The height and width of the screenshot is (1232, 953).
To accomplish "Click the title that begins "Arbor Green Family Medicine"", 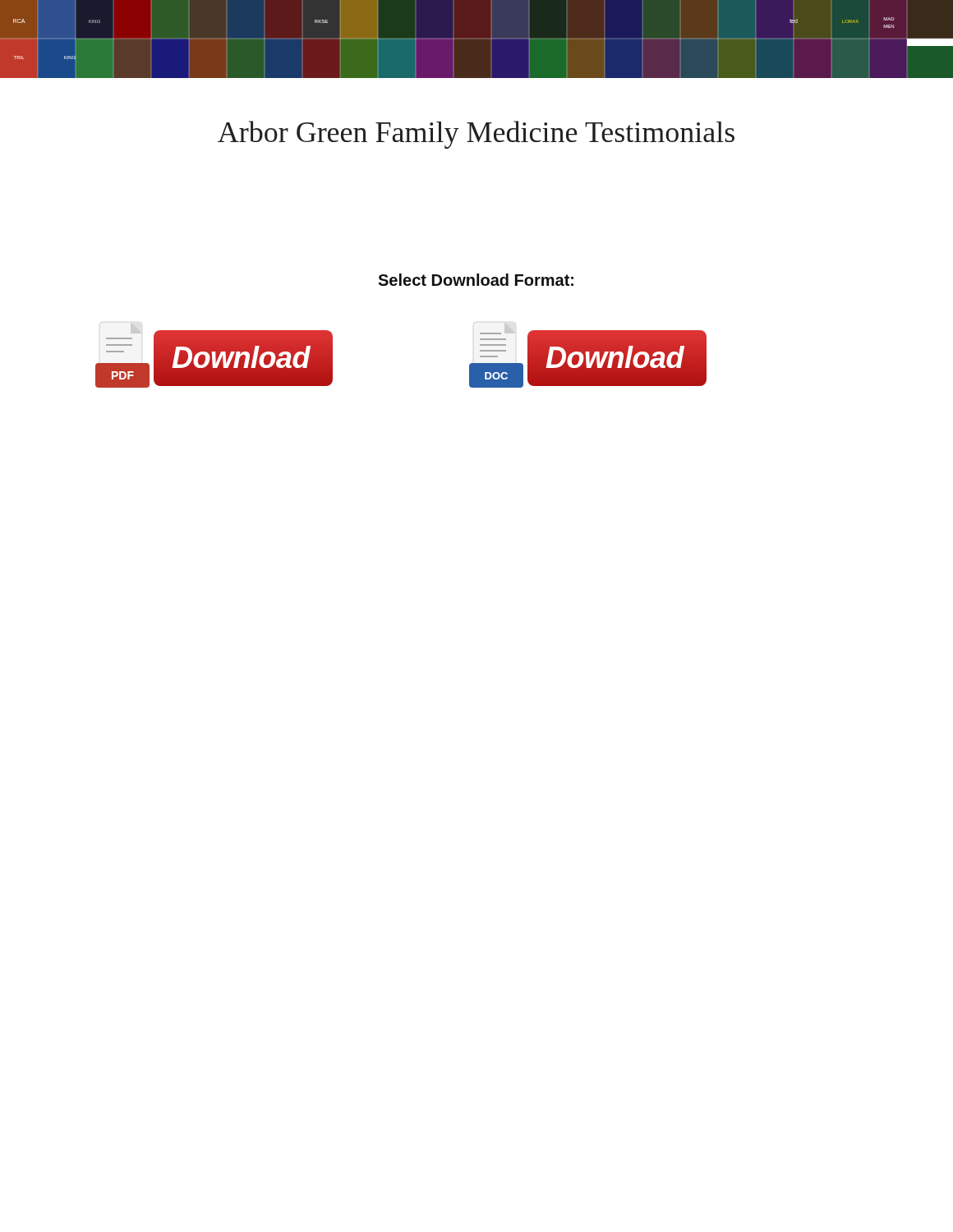I will click(476, 132).
